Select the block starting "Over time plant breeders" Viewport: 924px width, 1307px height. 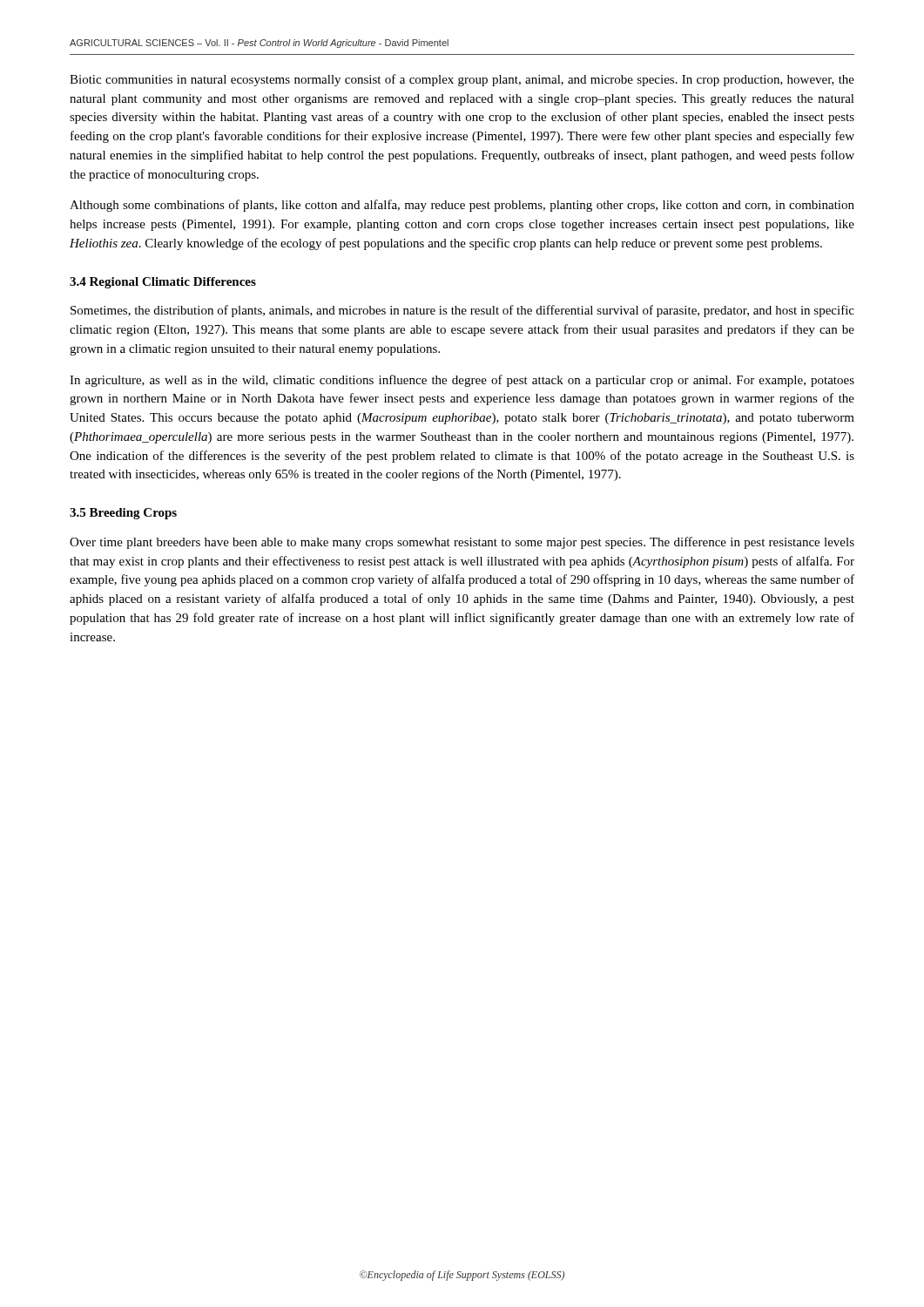click(462, 589)
